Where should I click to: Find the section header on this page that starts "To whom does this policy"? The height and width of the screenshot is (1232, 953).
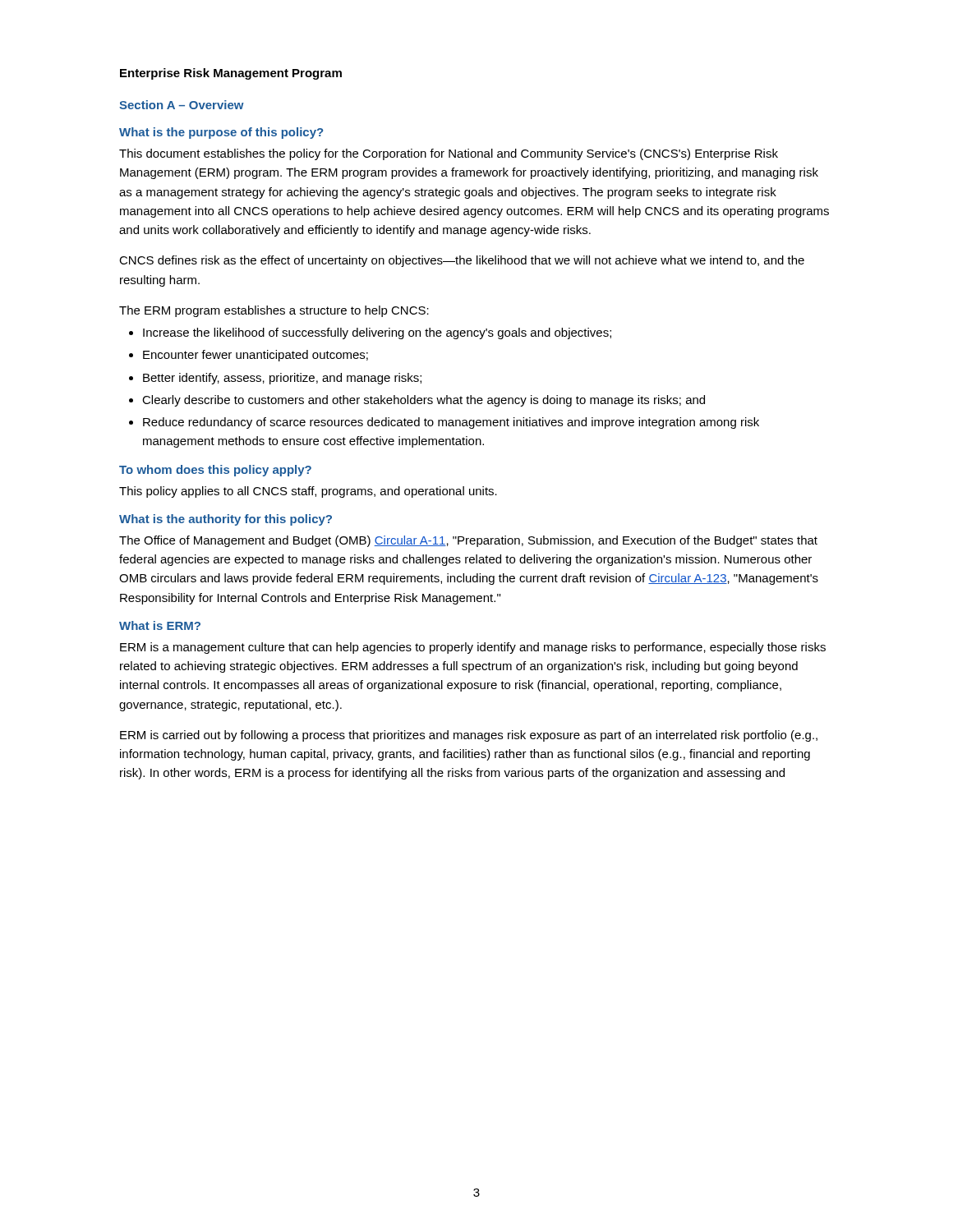click(x=216, y=469)
